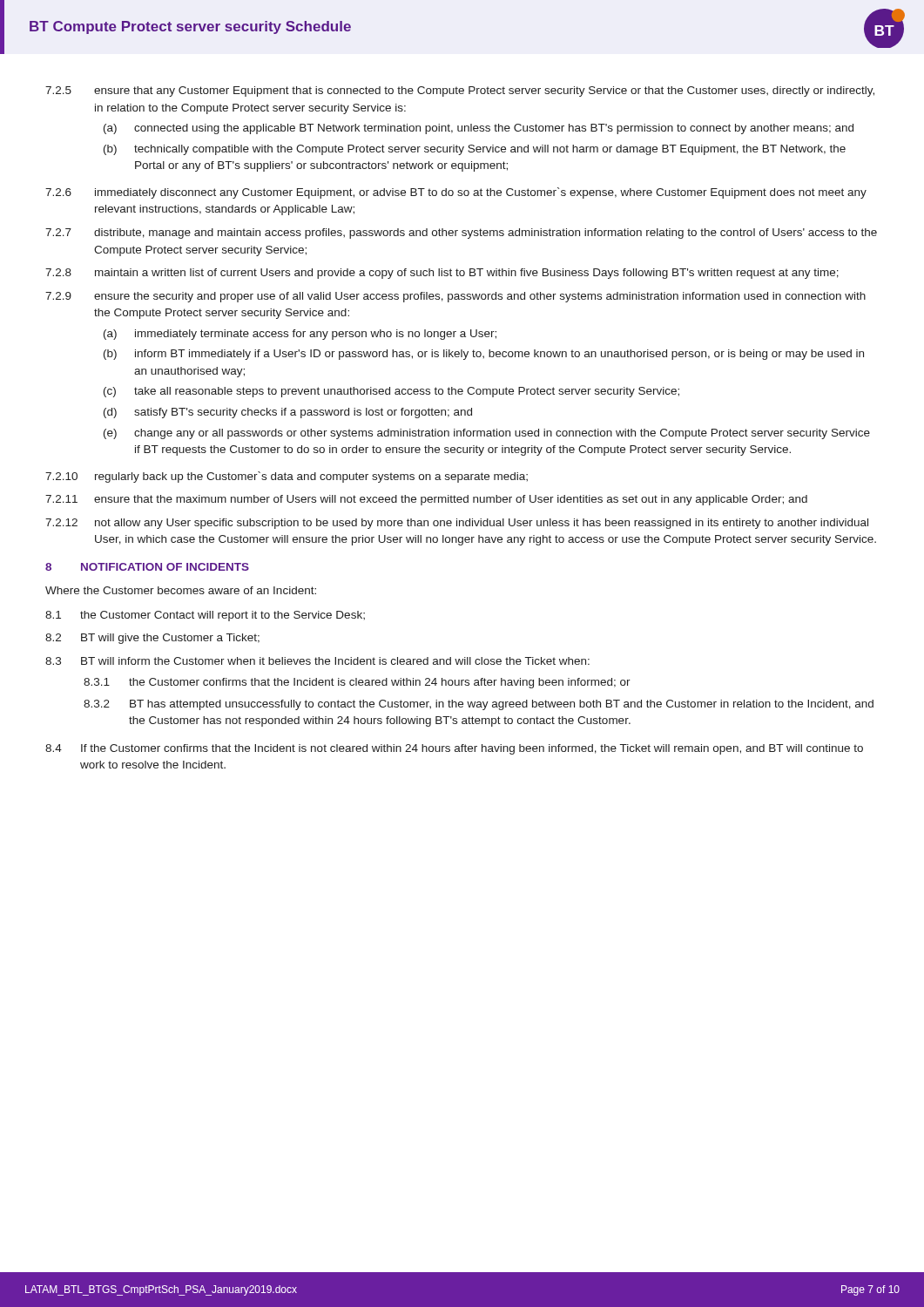Click on the list item with the text "7.2.5 ensure that any Customer Equipment that"
Image resolution: width=924 pixels, height=1307 pixels.
(x=462, y=130)
